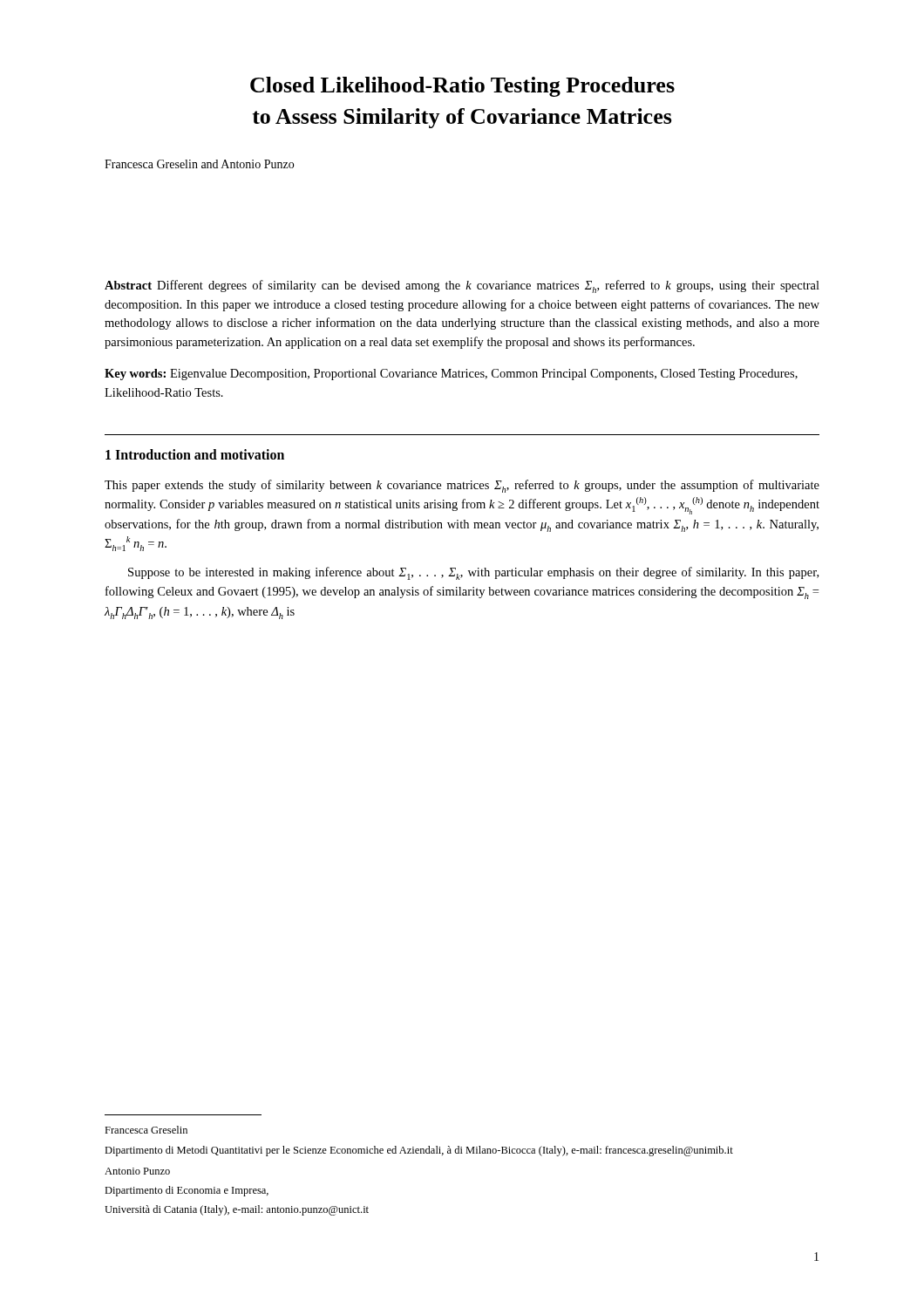The width and height of the screenshot is (924, 1308).
Task: Locate the footnote that says "Francesca Greselin Dipartimento di Metodi Quantitativi"
Action: point(146,1130)
